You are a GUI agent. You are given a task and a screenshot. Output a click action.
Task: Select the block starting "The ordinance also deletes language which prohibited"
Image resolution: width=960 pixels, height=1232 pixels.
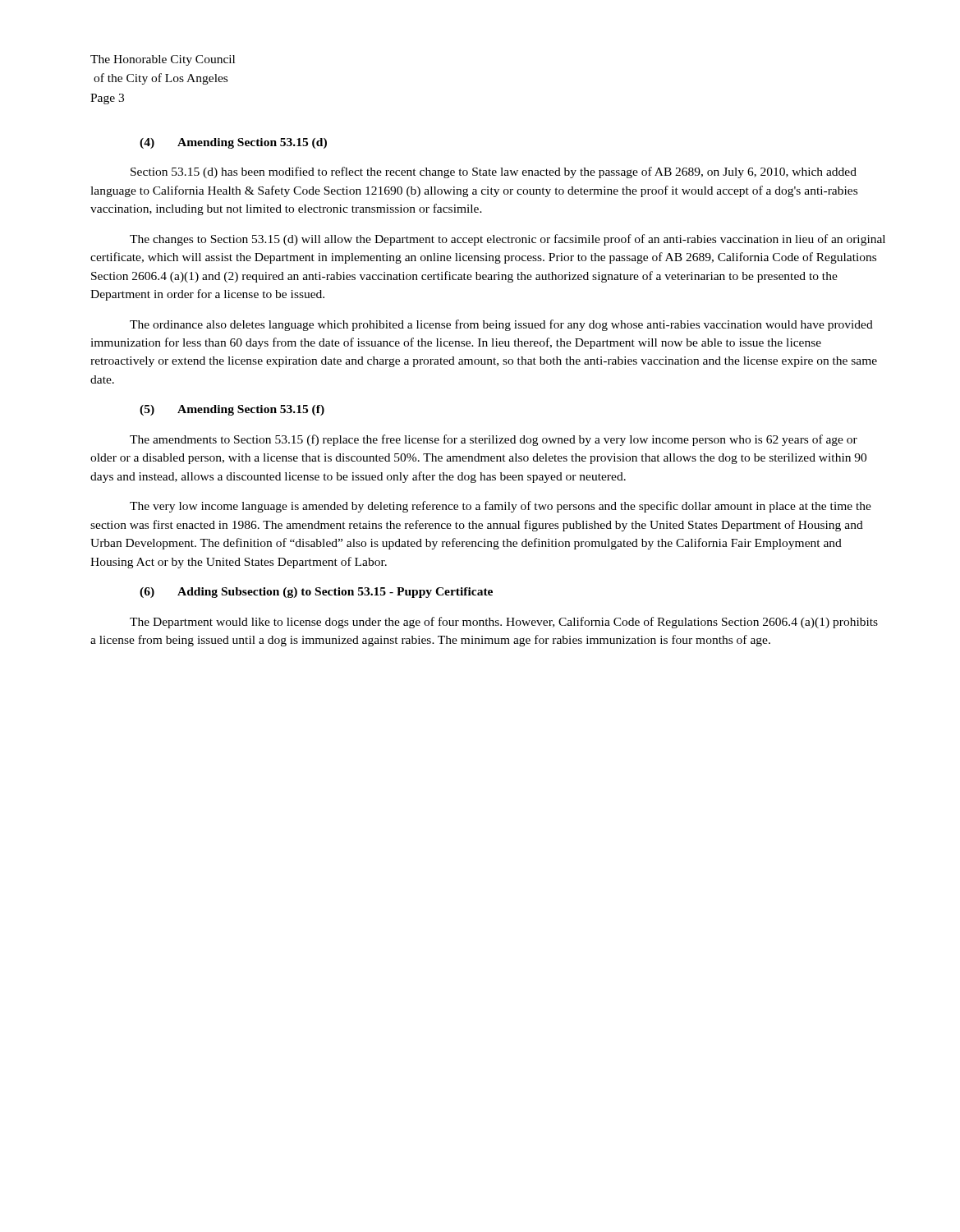[484, 351]
